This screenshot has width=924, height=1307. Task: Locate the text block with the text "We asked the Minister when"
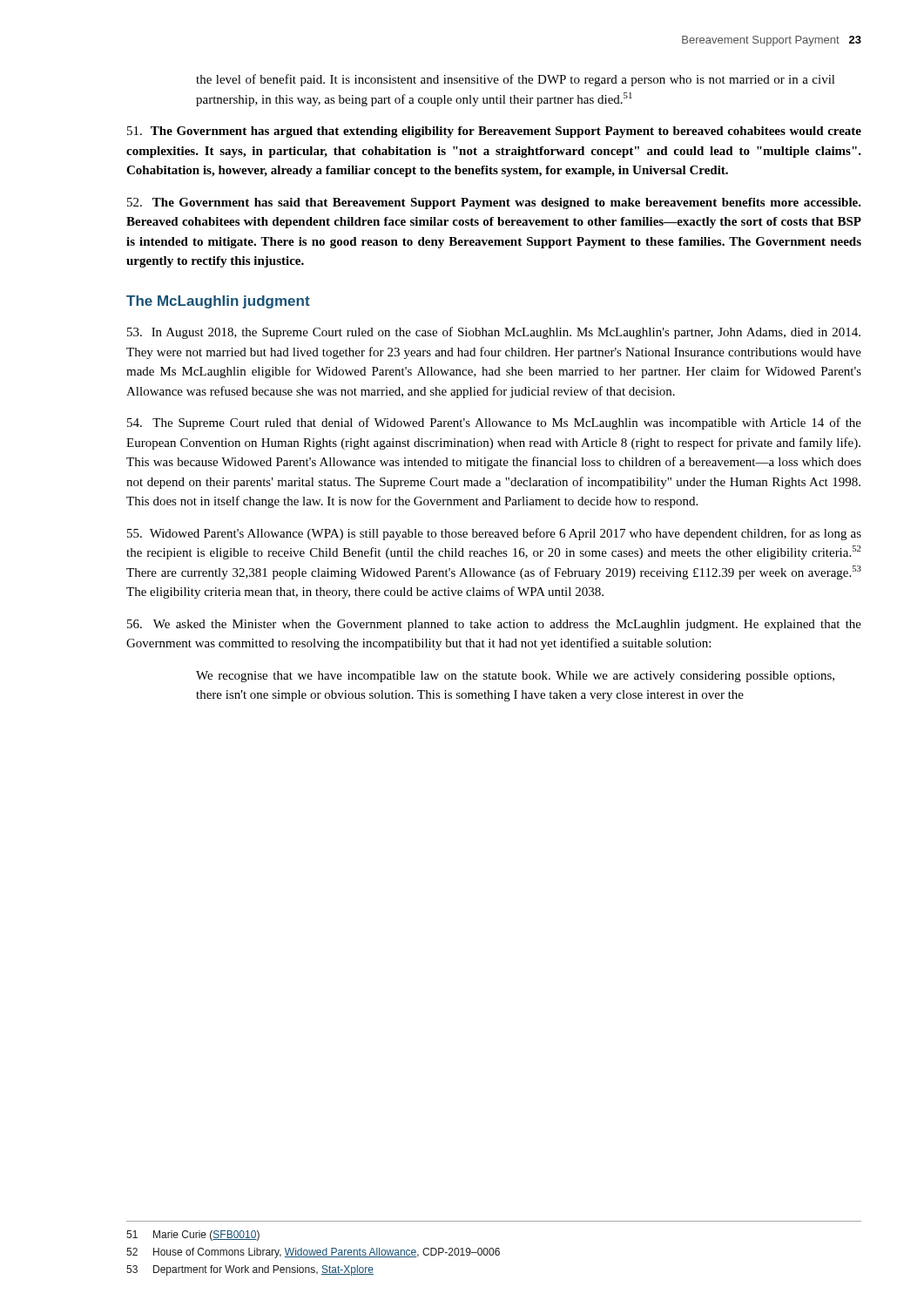pyautogui.click(x=494, y=634)
